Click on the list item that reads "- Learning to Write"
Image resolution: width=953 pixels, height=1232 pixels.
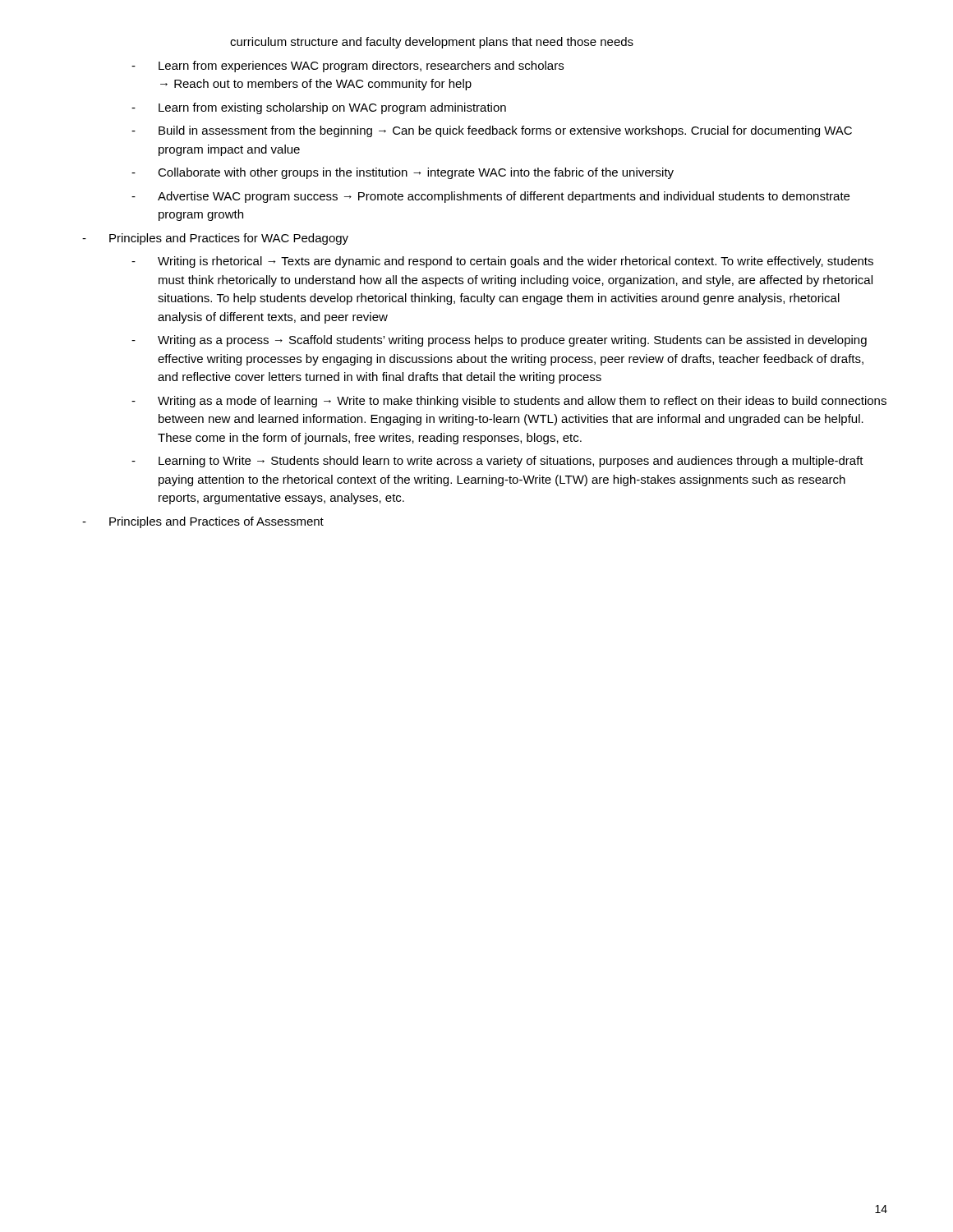click(x=509, y=479)
